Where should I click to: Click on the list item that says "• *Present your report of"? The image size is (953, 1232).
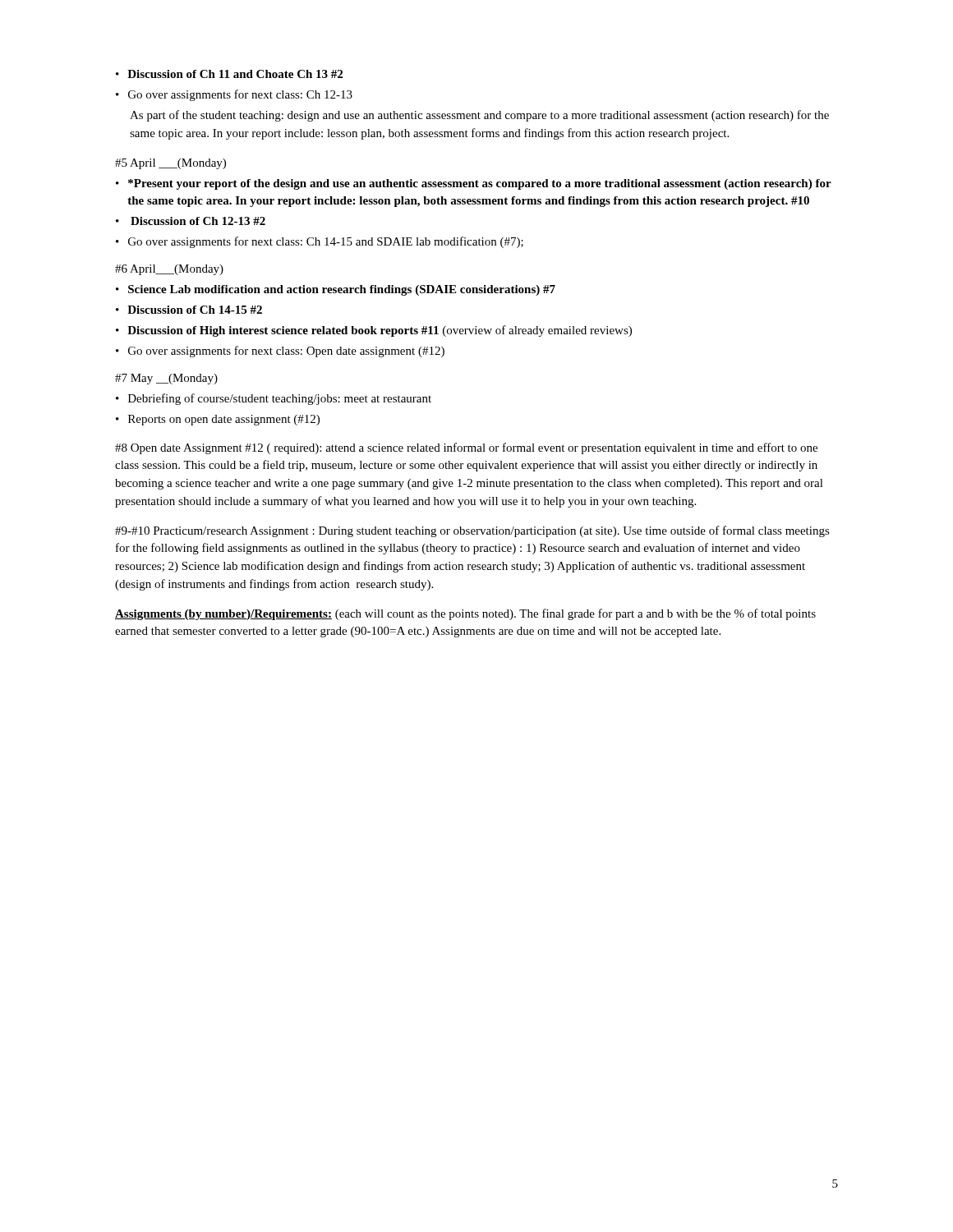coord(476,192)
